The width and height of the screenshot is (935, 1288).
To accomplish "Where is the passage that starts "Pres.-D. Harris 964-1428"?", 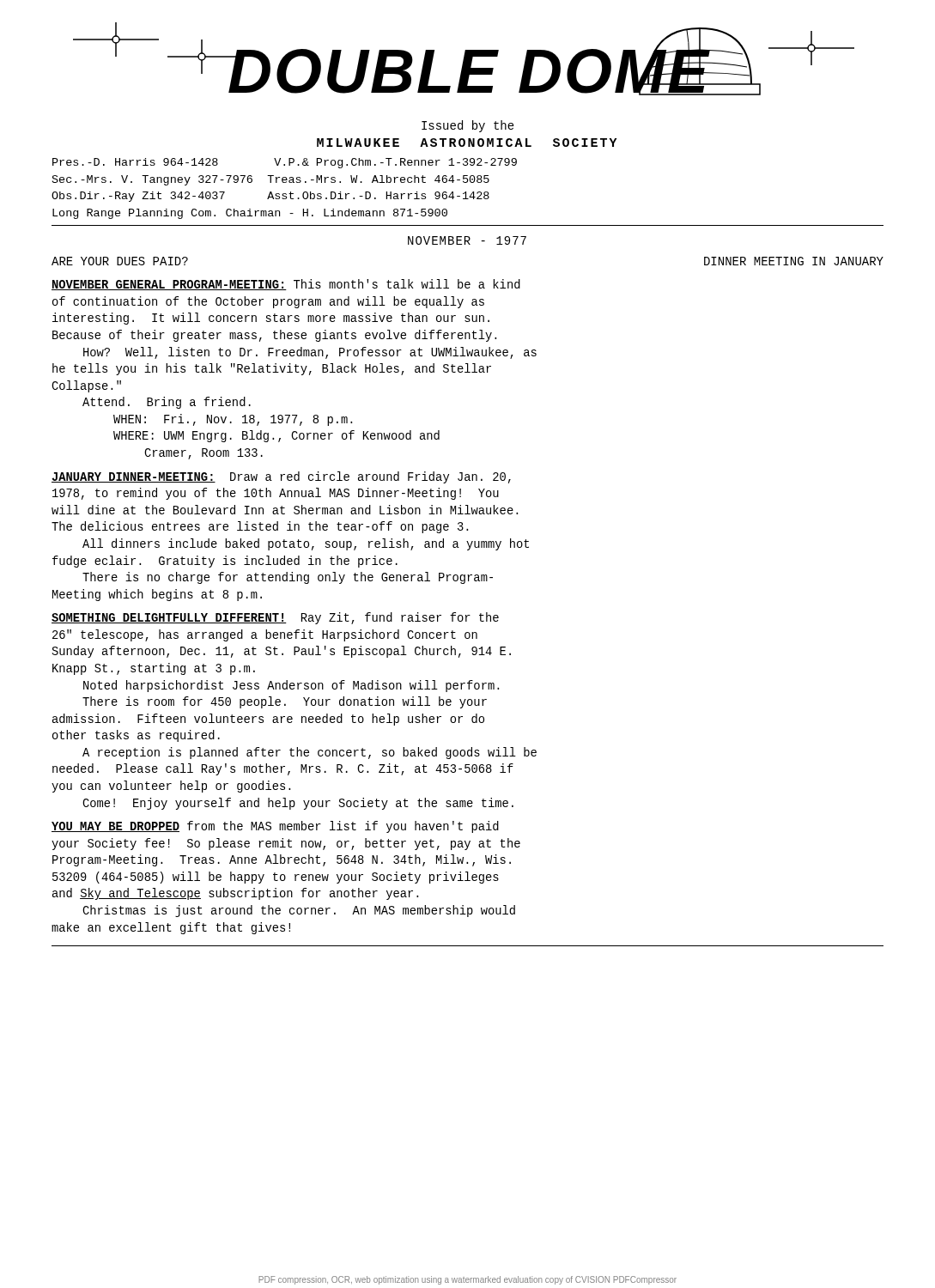I will pyautogui.click(x=285, y=188).
